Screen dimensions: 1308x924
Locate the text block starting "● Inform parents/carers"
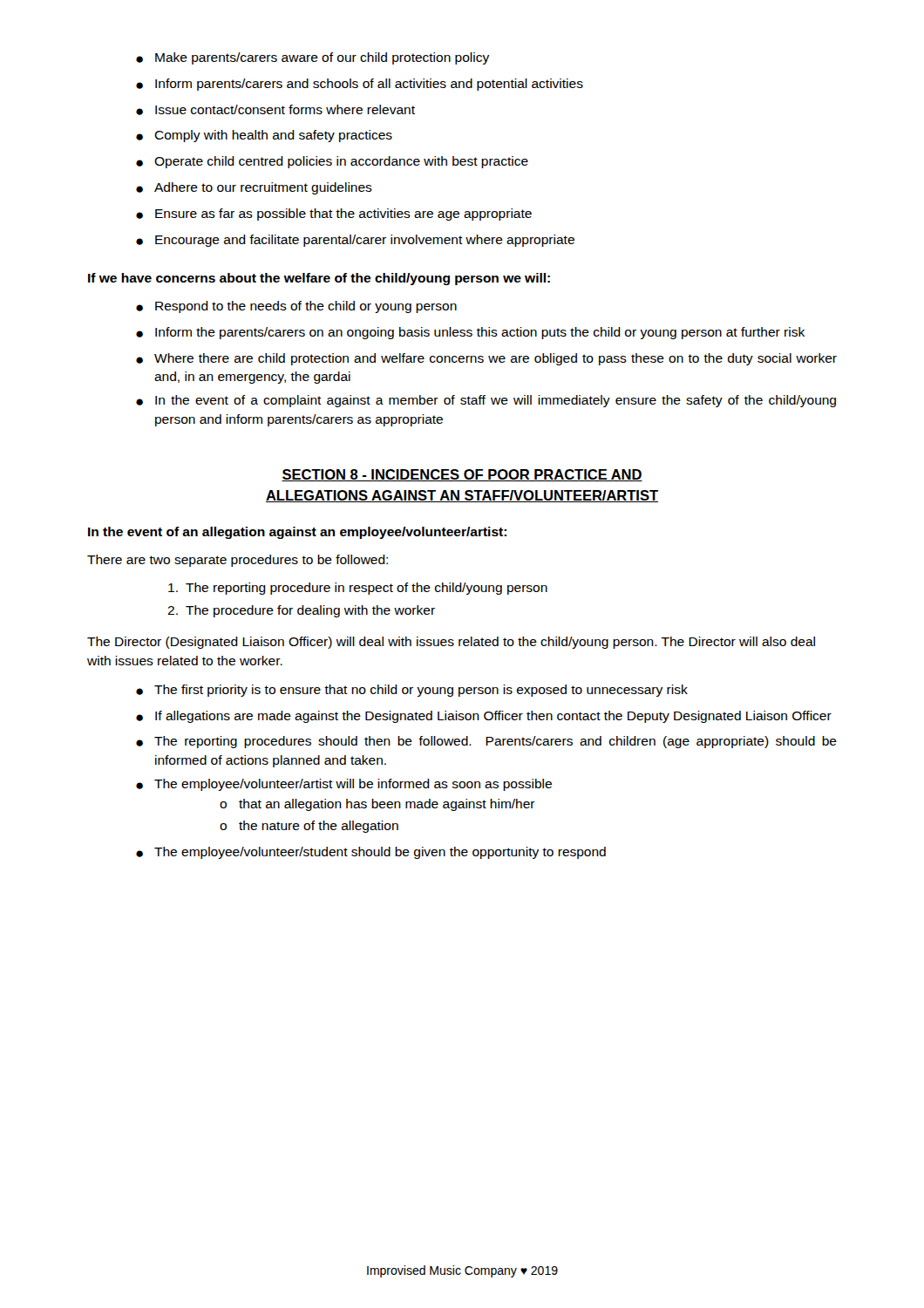coord(486,85)
